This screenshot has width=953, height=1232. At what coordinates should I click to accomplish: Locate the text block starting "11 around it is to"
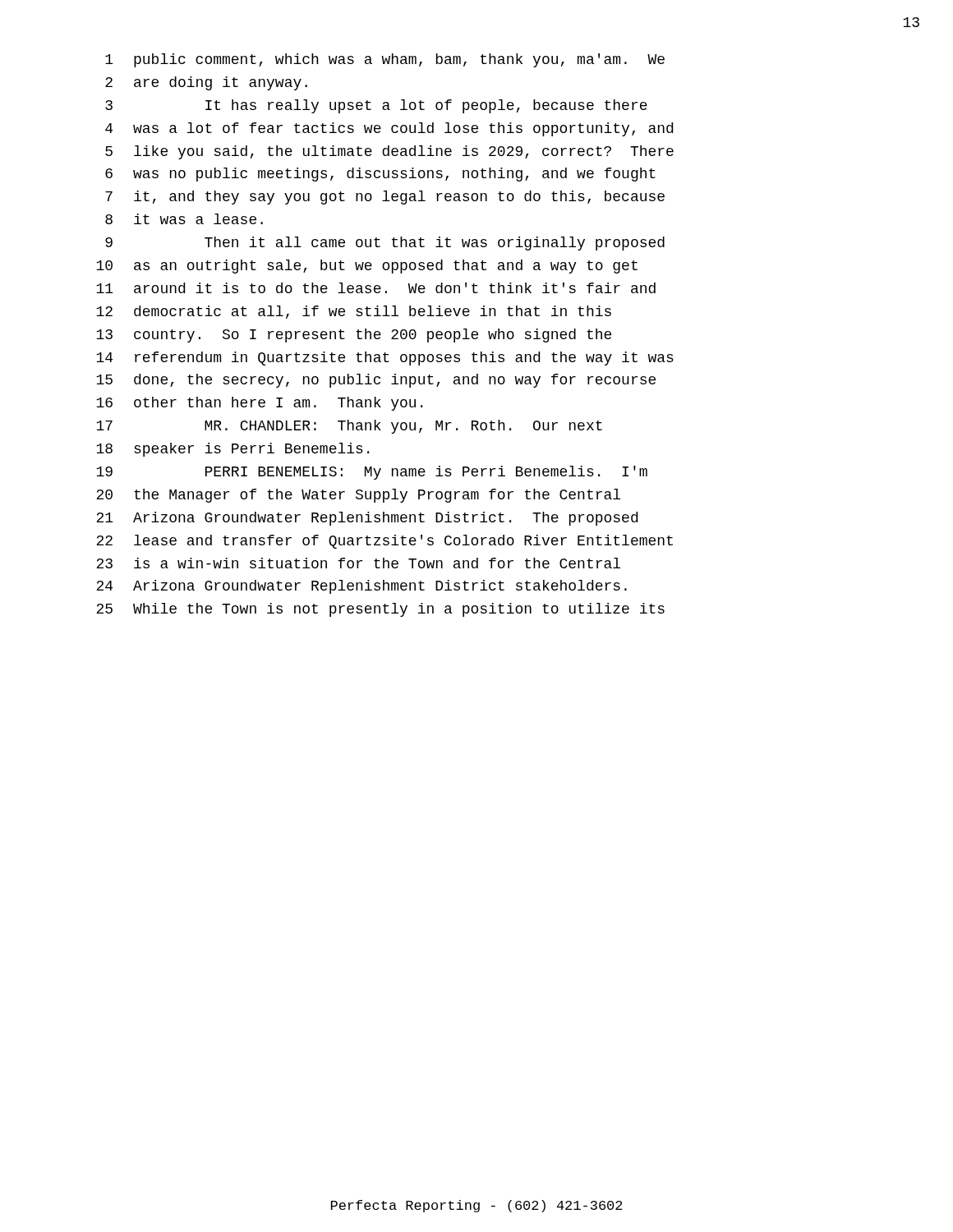click(x=365, y=290)
